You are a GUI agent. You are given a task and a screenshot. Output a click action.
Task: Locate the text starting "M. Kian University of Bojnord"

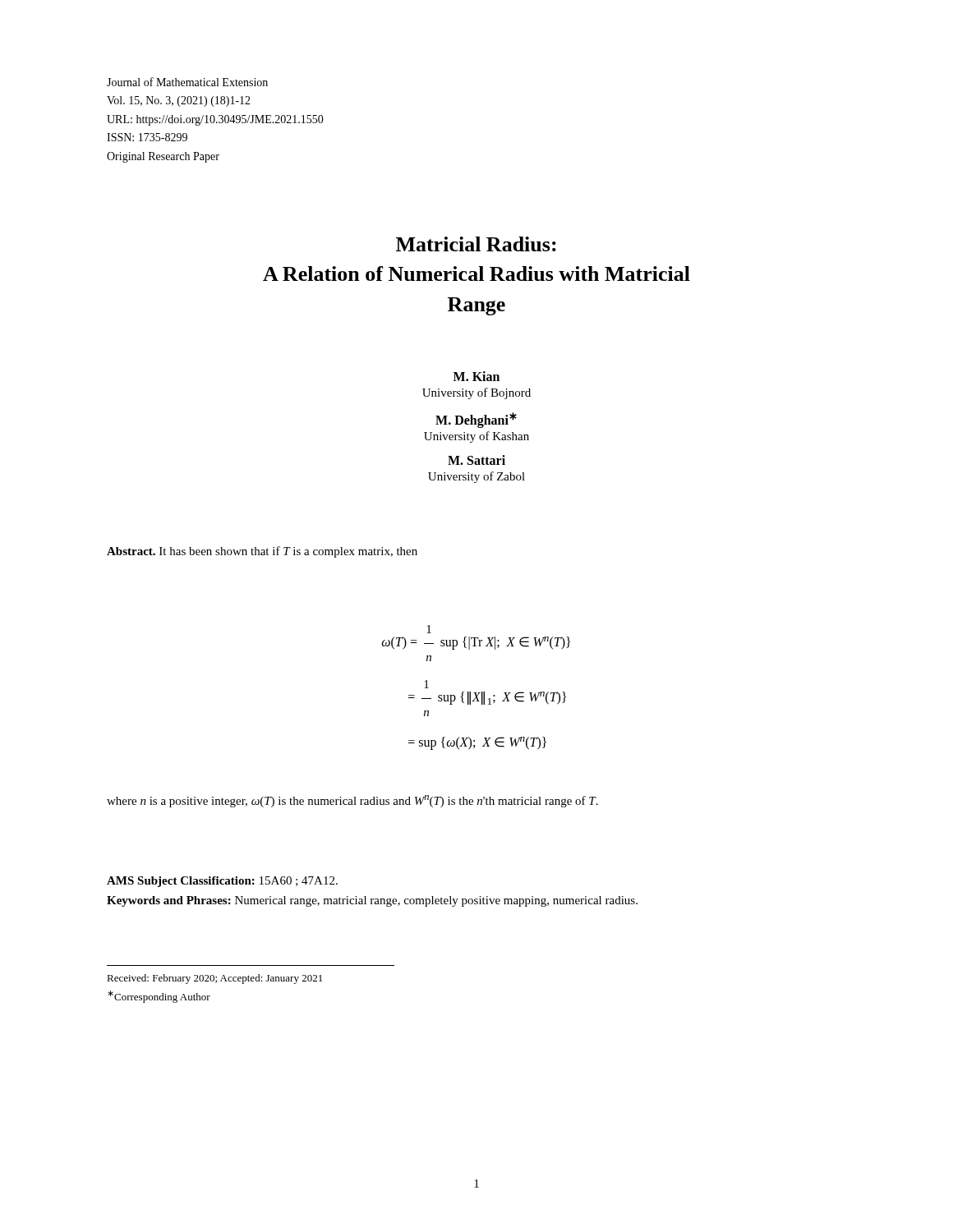click(x=476, y=427)
